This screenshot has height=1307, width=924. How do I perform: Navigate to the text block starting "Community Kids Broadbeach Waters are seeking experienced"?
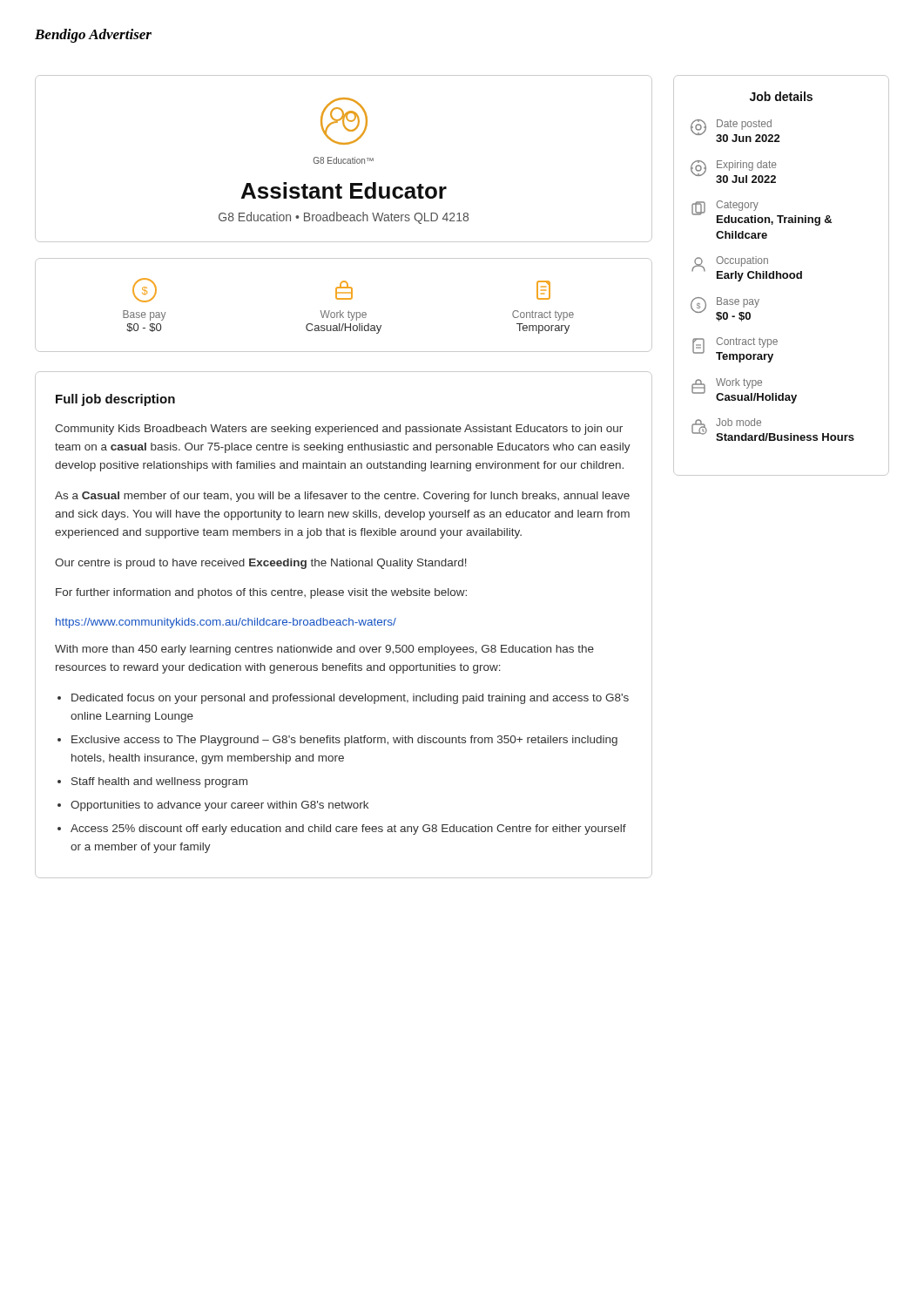tap(344, 447)
